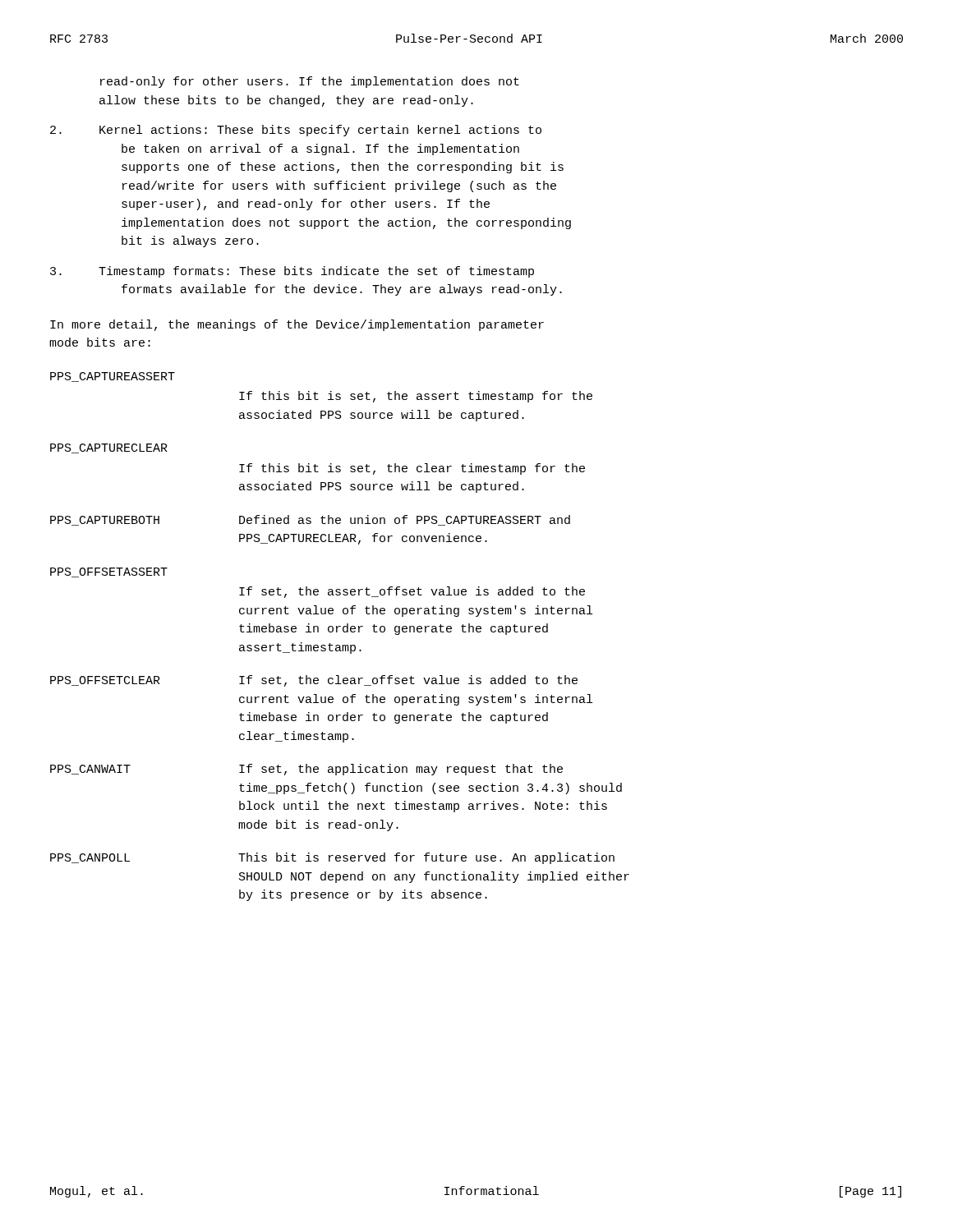
Task: Locate the text block containing "PPS_CANPOLL This bit"
Action: 476,878
